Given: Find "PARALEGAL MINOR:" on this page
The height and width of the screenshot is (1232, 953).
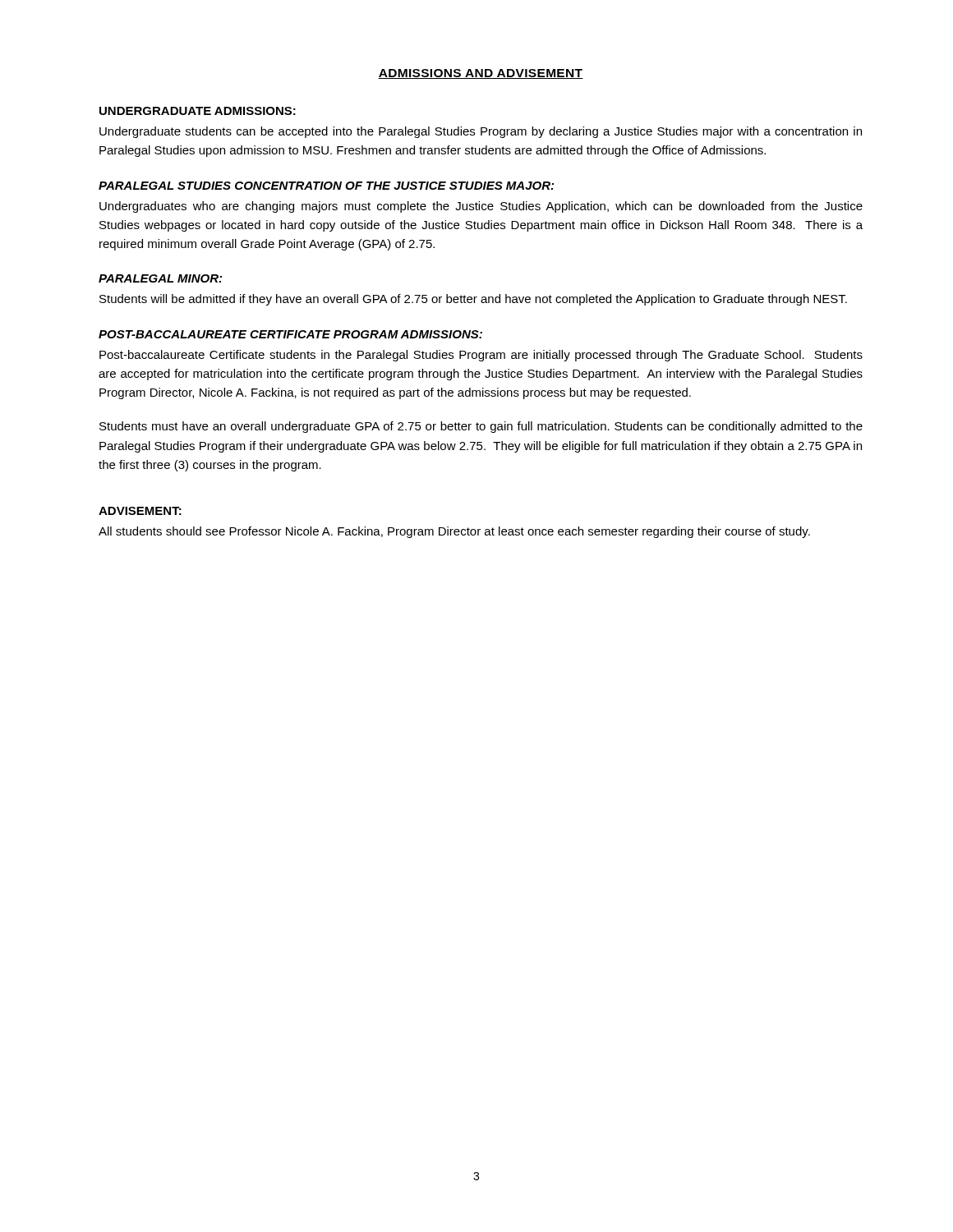Looking at the screenshot, I should click(161, 278).
